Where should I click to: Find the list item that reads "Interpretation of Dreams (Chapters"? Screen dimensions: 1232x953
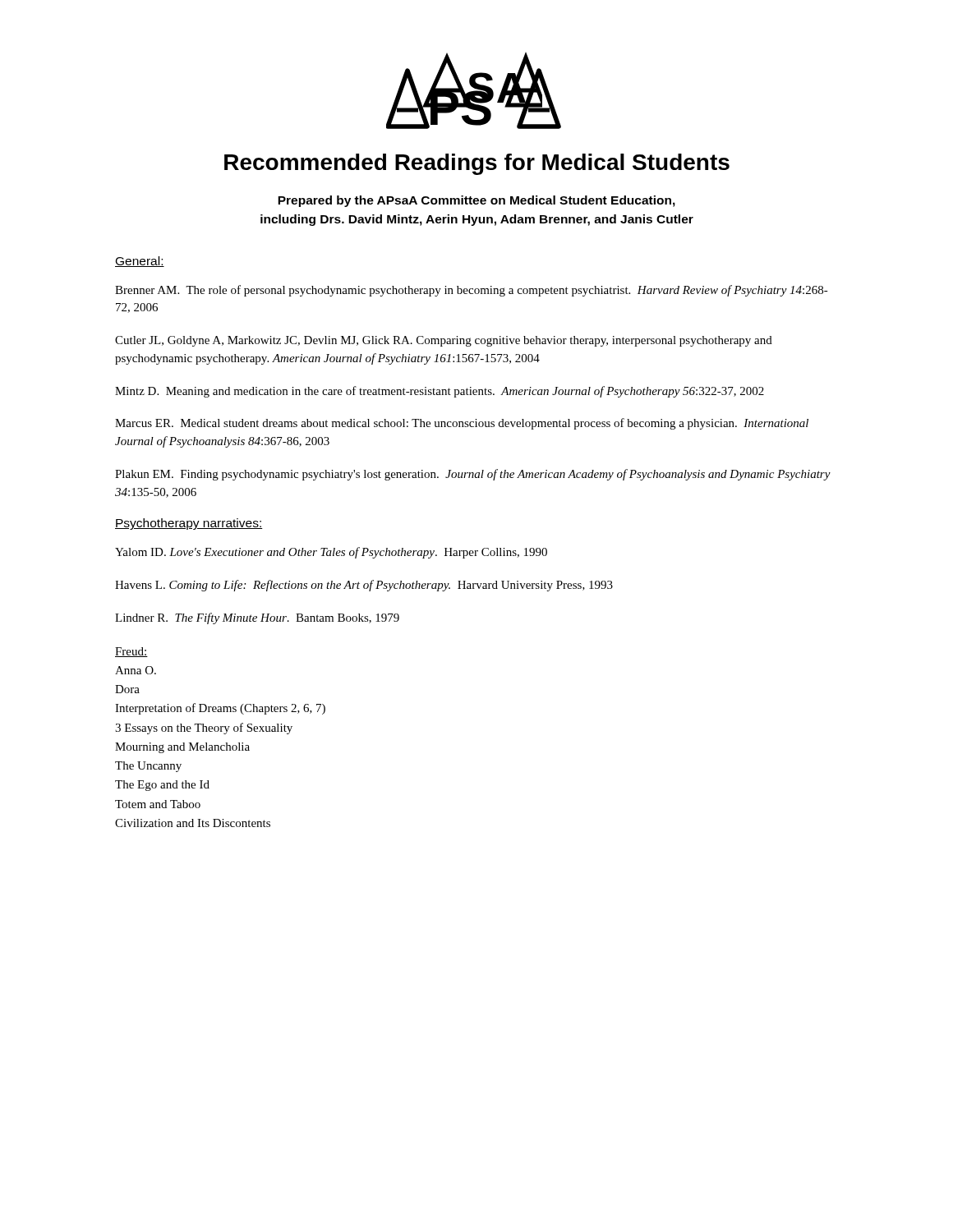pos(220,708)
